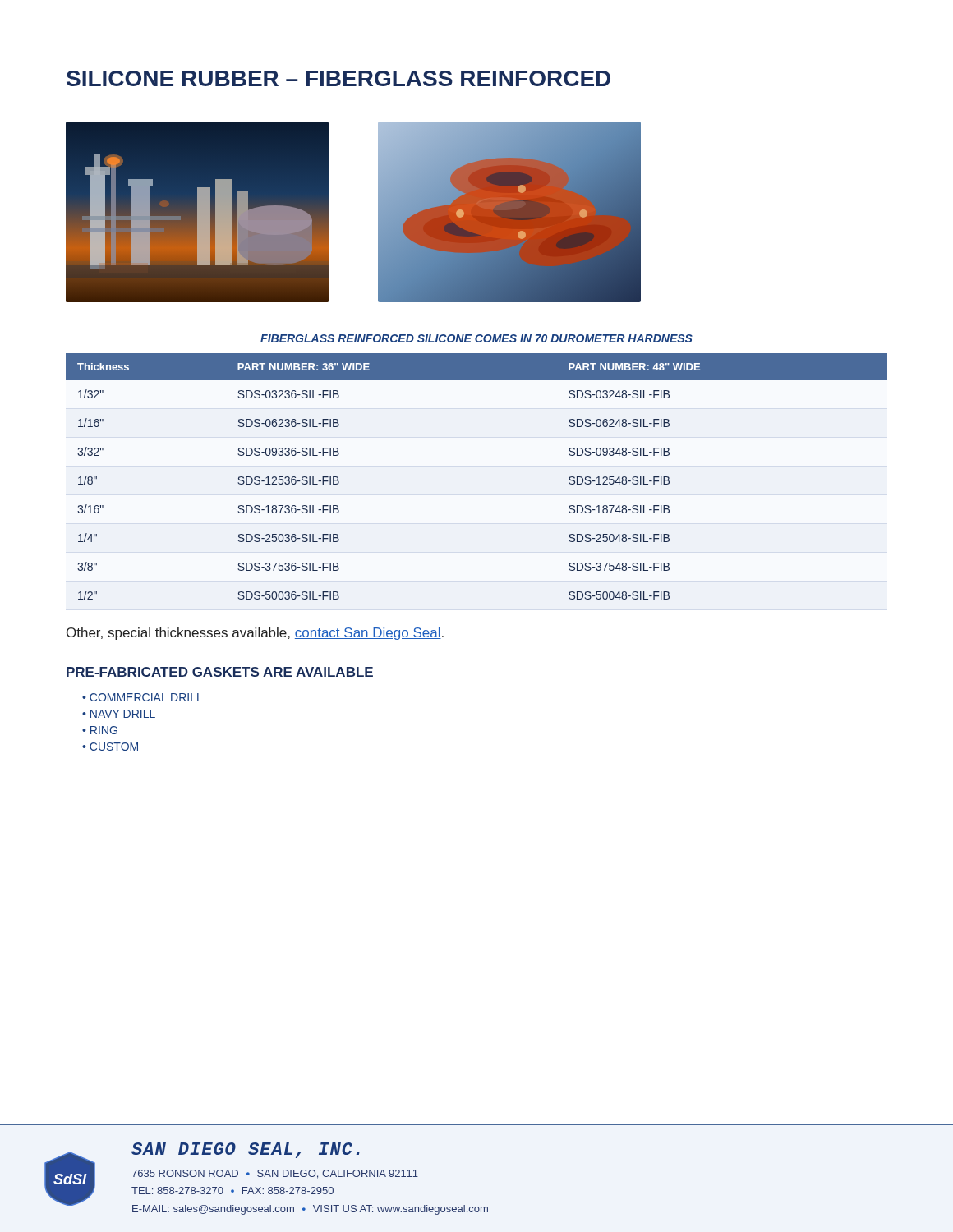The height and width of the screenshot is (1232, 953).
Task: Locate the region starting "Other, special thicknesses available, contact San Diego"
Action: click(255, 633)
